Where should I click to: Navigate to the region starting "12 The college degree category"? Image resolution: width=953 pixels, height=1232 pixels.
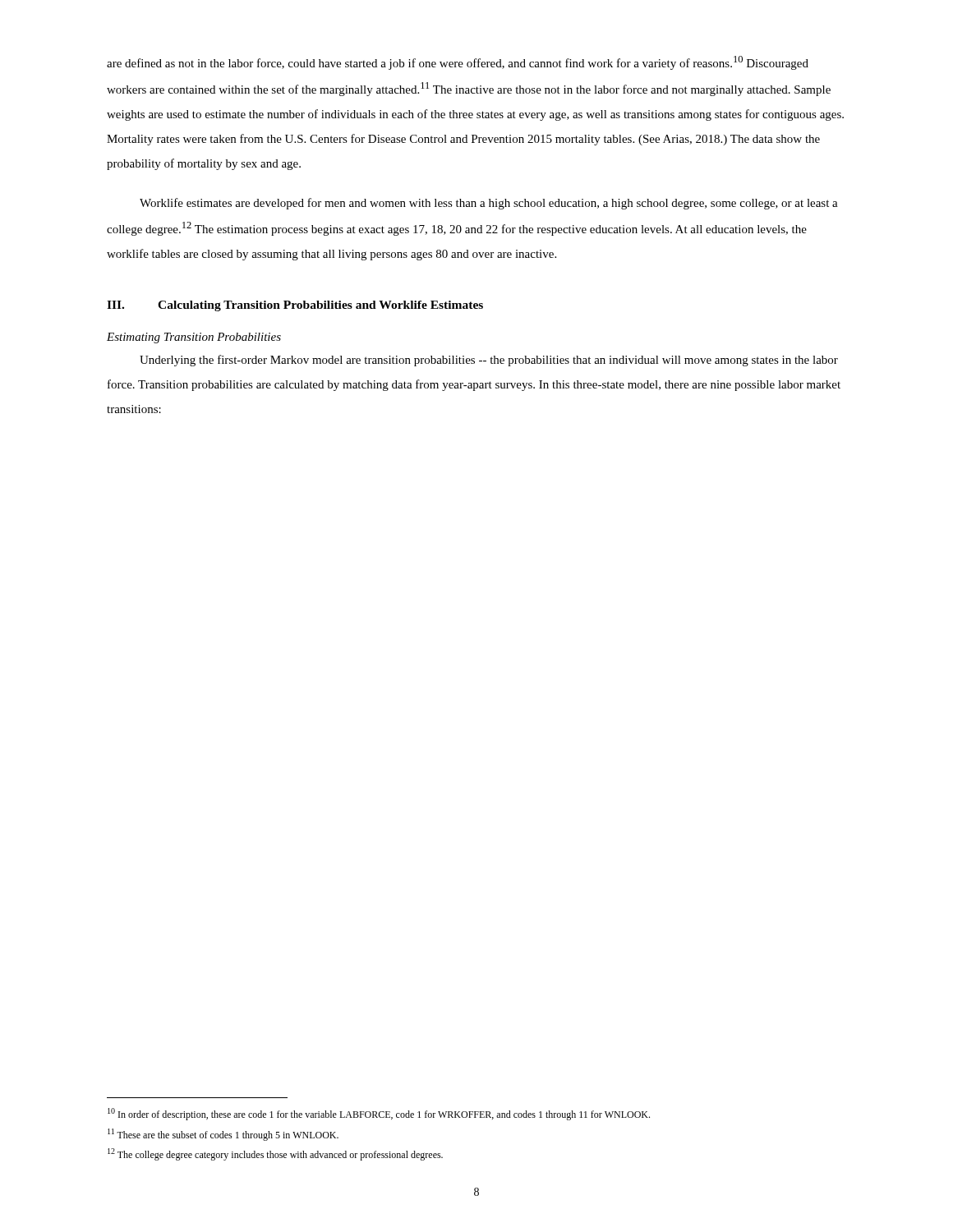tap(275, 1153)
